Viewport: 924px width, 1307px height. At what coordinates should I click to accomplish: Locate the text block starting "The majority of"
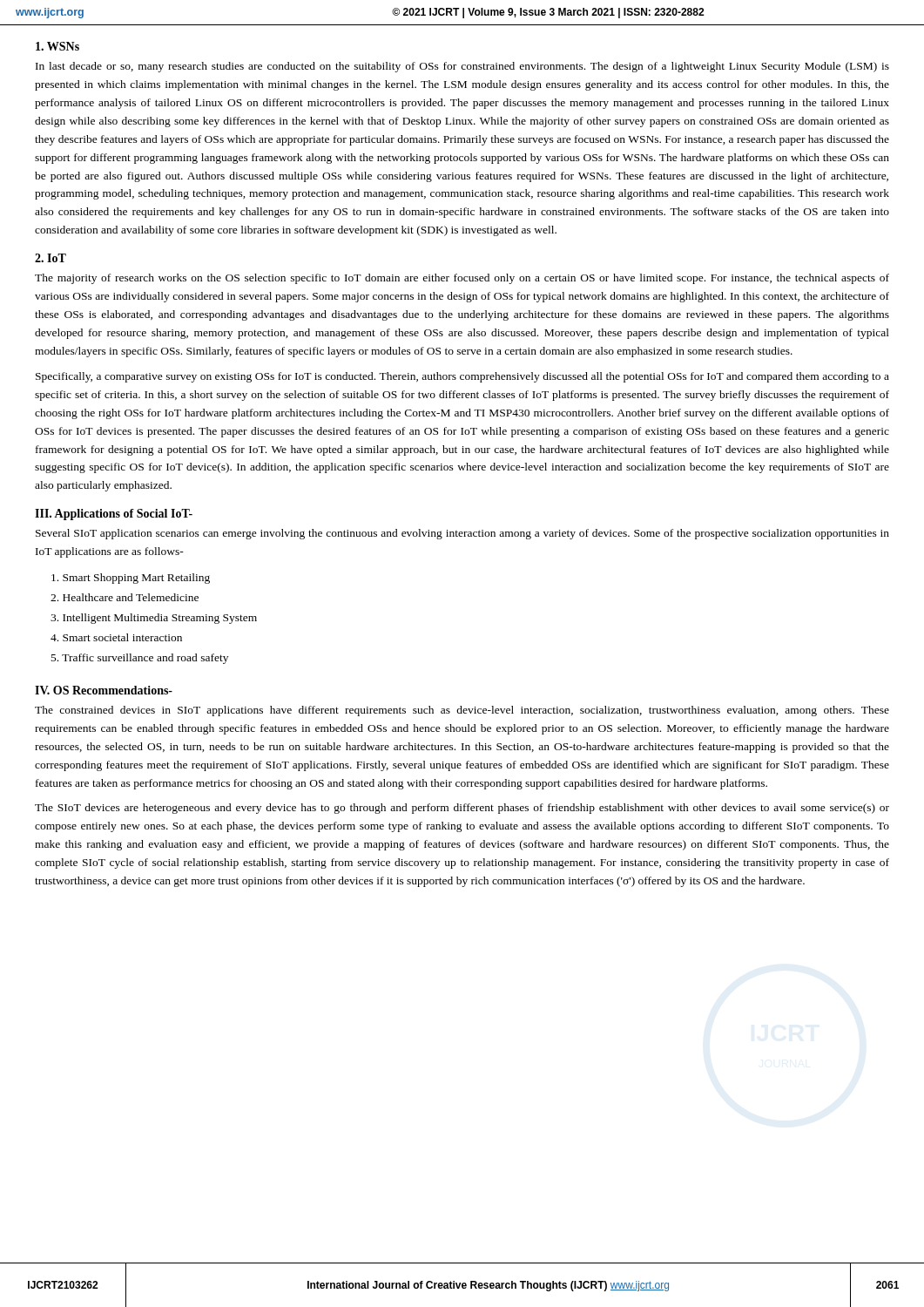pos(462,314)
